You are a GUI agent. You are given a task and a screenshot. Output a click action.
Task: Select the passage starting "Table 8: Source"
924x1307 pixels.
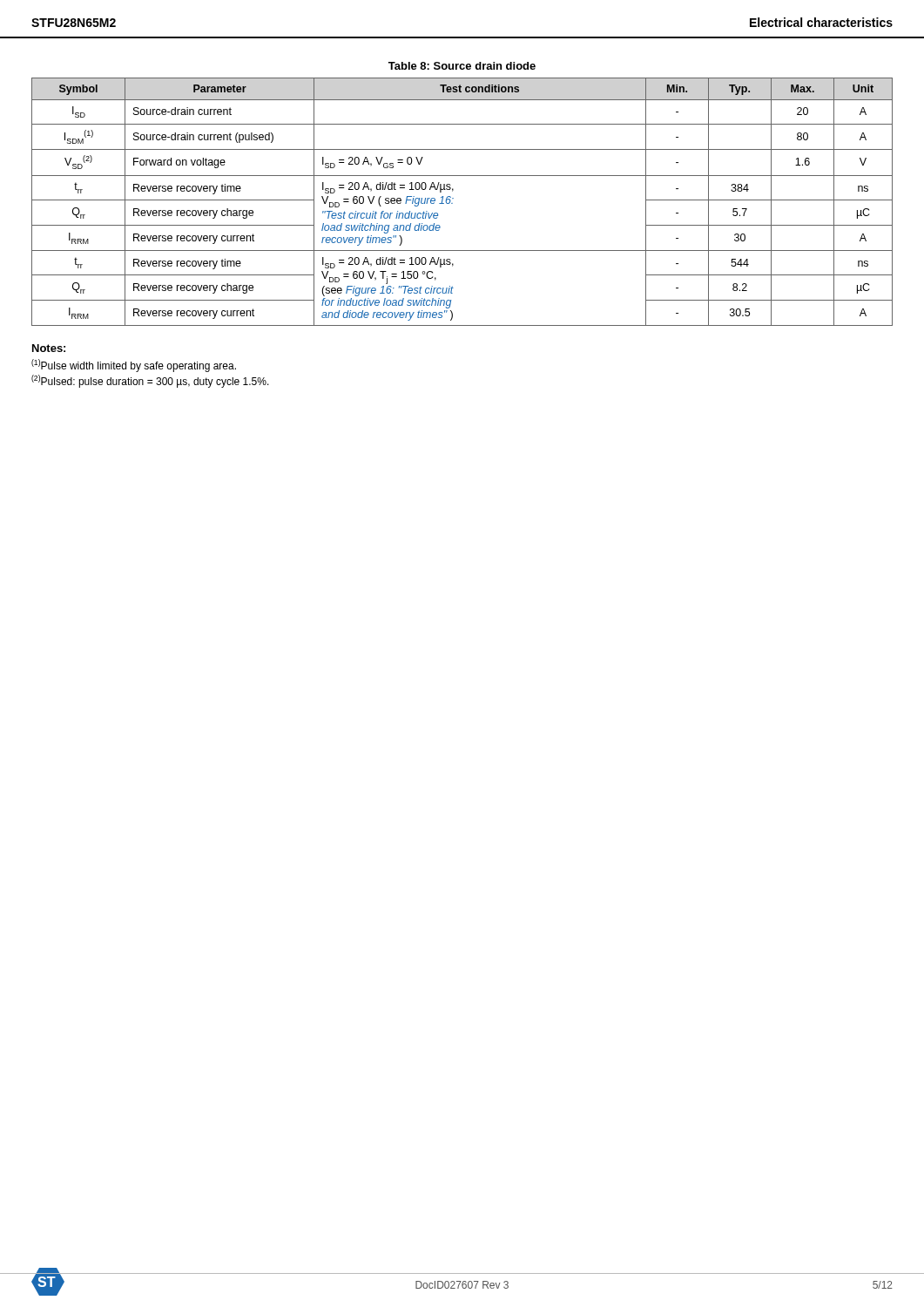click(x=462, y=66)
